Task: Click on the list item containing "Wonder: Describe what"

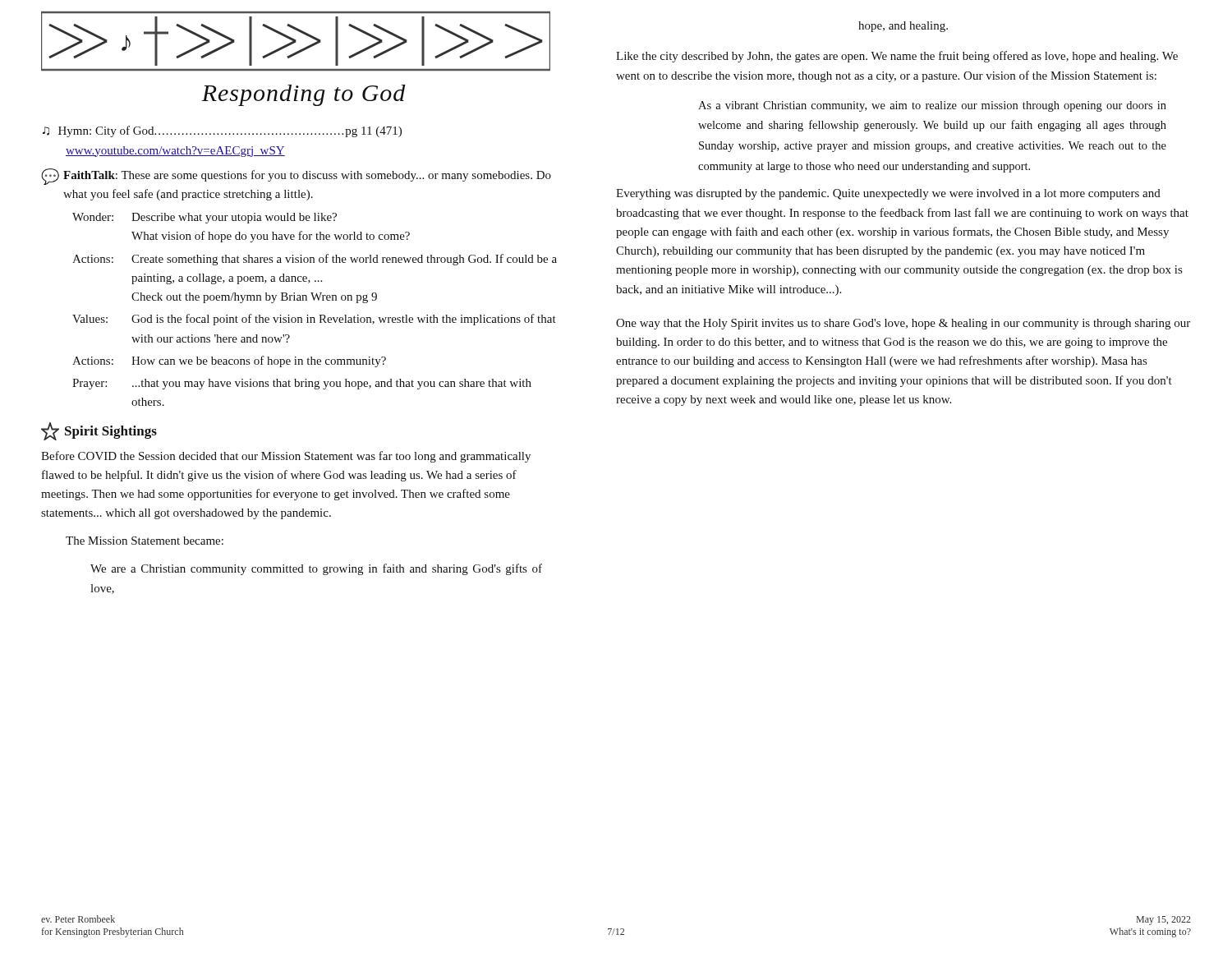Action: coord(241,227)
